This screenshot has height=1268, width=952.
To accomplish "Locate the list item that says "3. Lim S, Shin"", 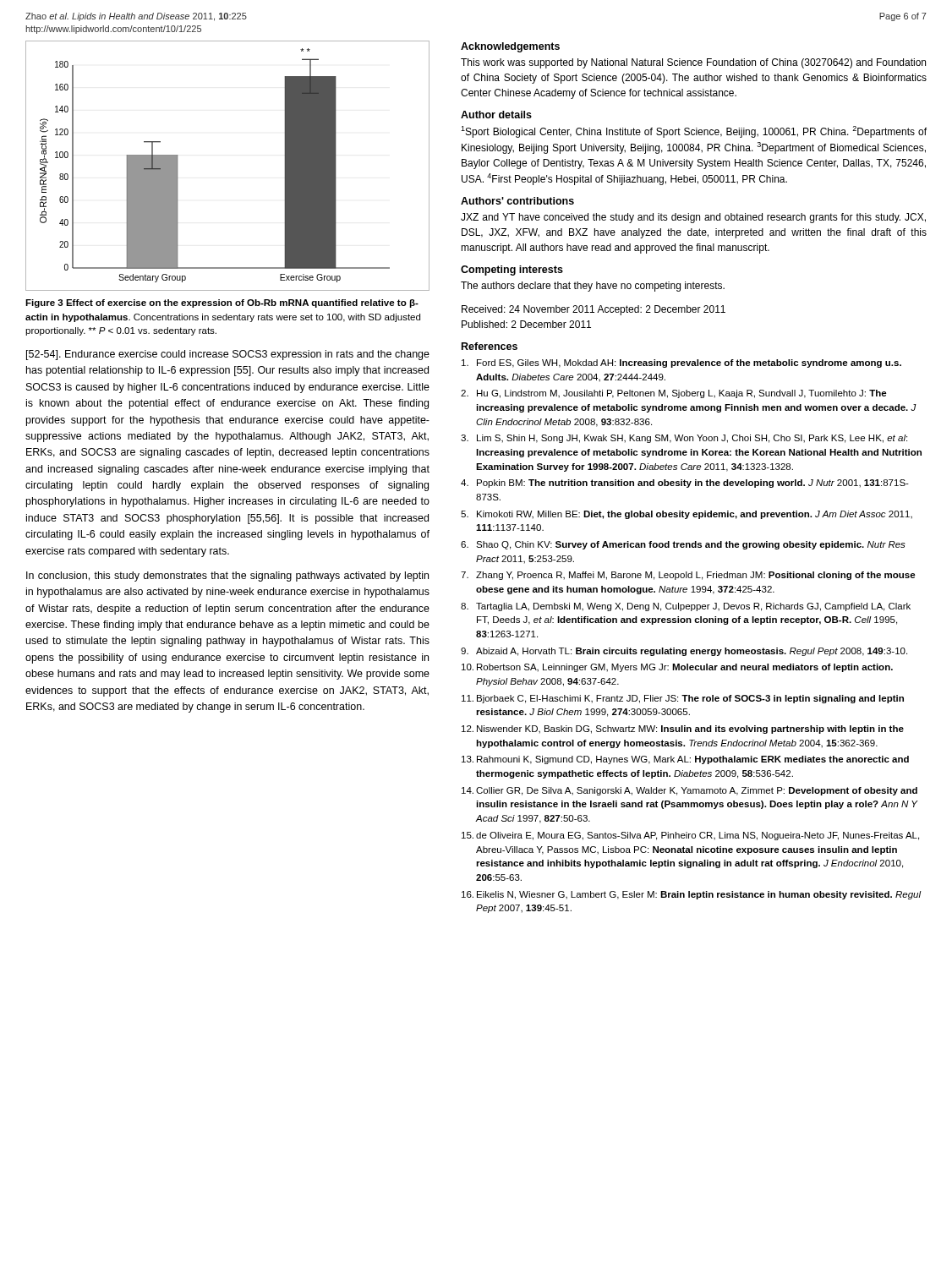I will [694, 453].
